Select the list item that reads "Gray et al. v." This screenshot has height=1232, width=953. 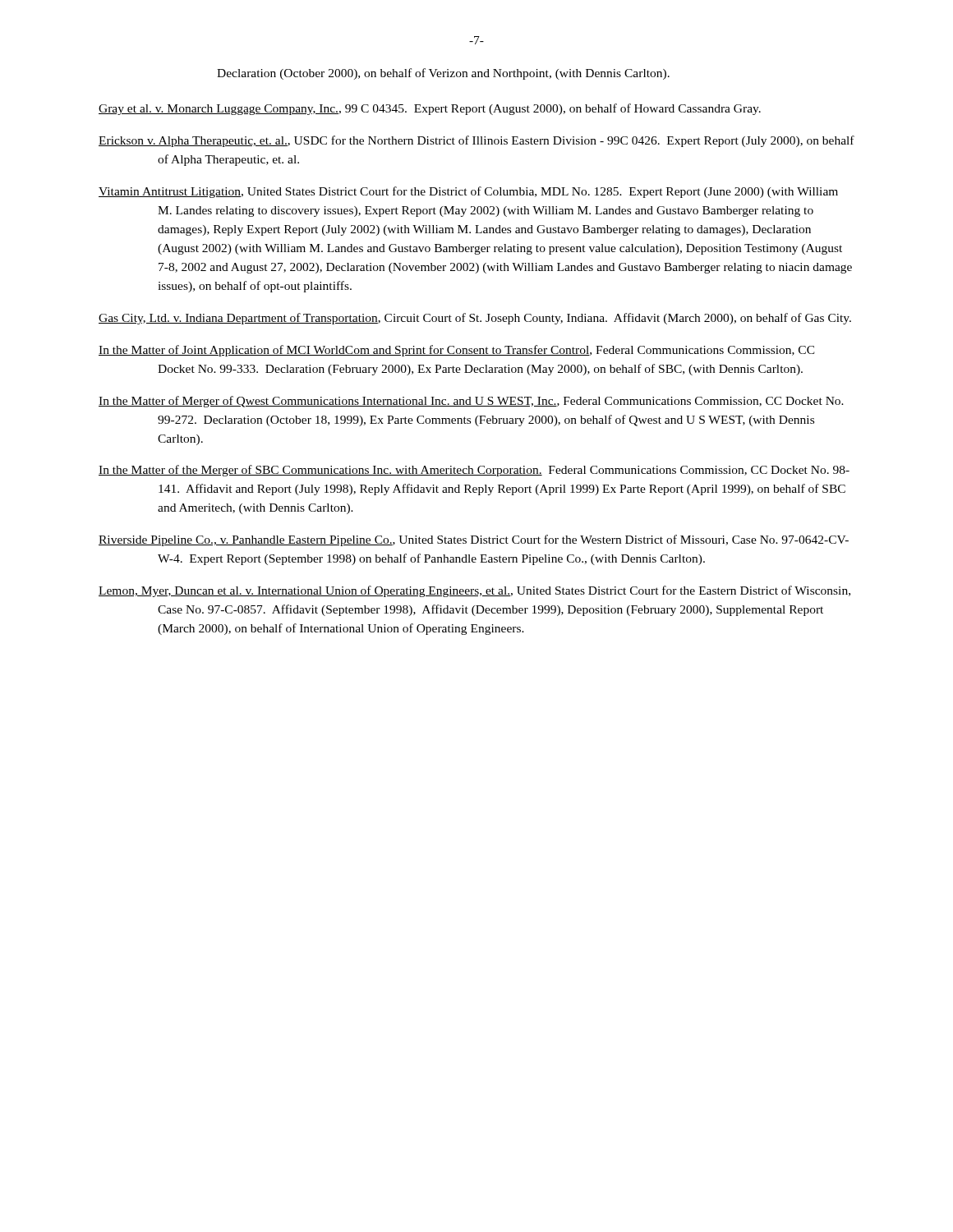coord(430,108)
